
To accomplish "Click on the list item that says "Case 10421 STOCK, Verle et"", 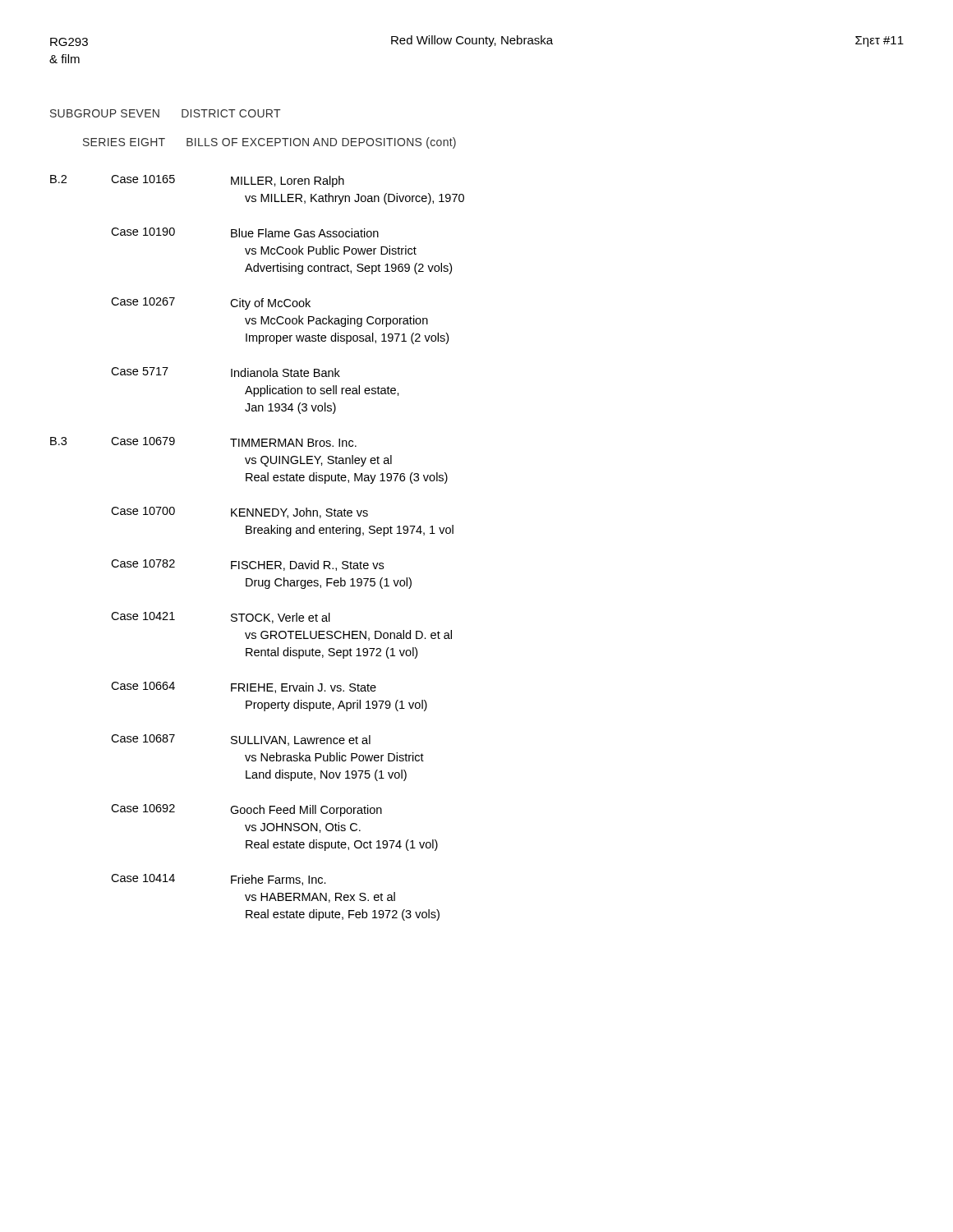I will (281, 635).
